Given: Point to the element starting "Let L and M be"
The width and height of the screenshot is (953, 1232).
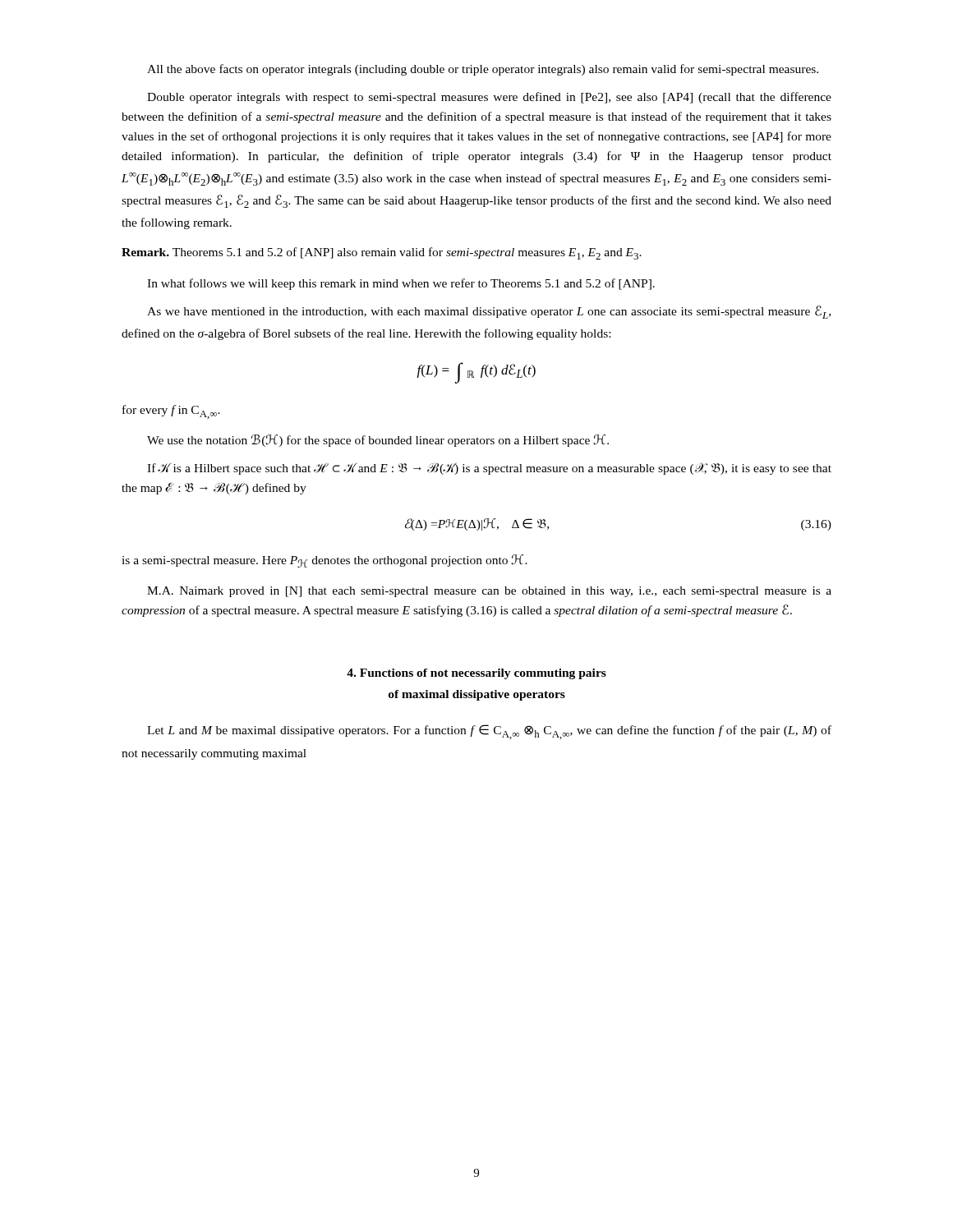Looking at the screenshot, I should pos(476,742).
